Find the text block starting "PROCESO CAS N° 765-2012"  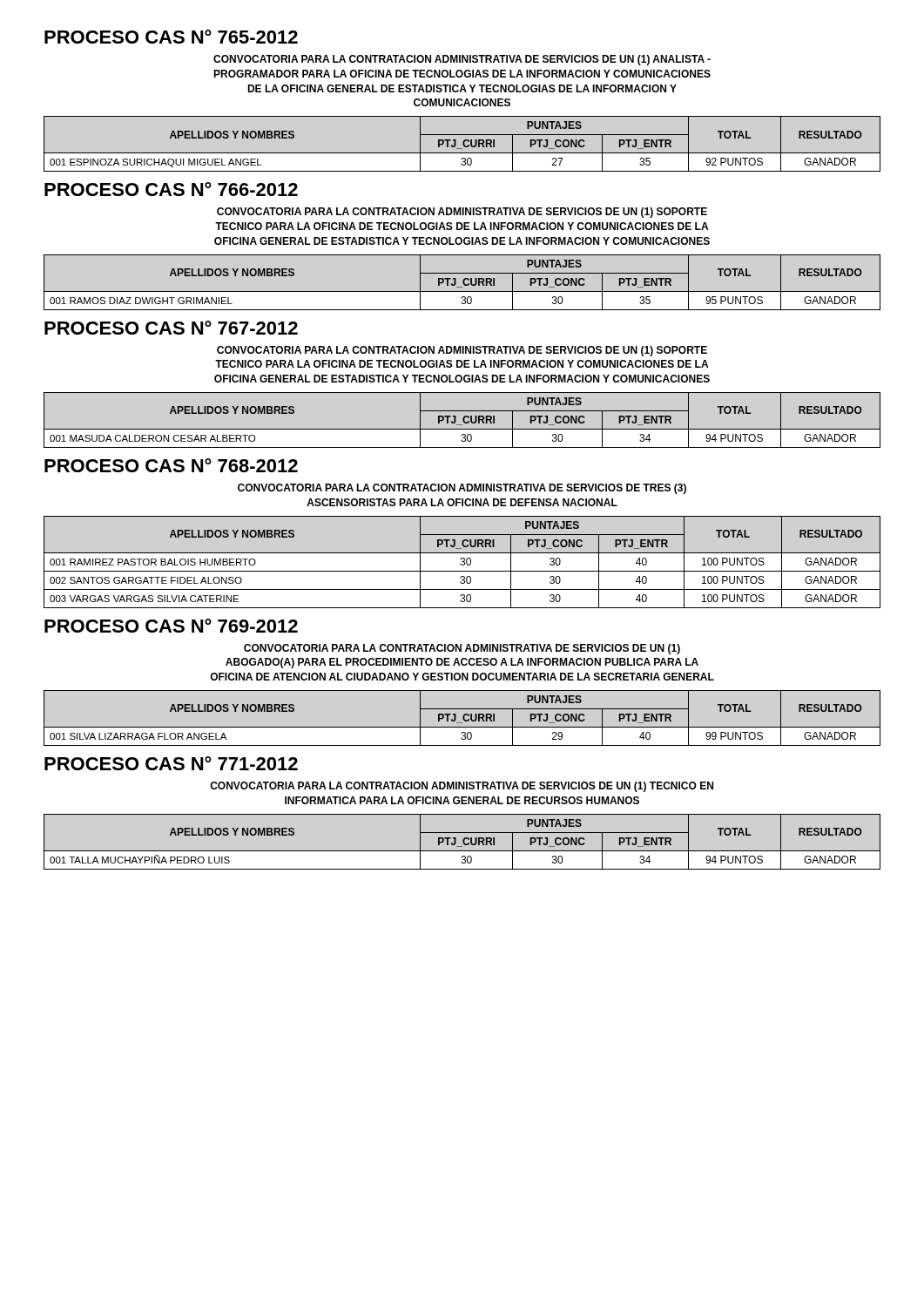click(171, 37)
